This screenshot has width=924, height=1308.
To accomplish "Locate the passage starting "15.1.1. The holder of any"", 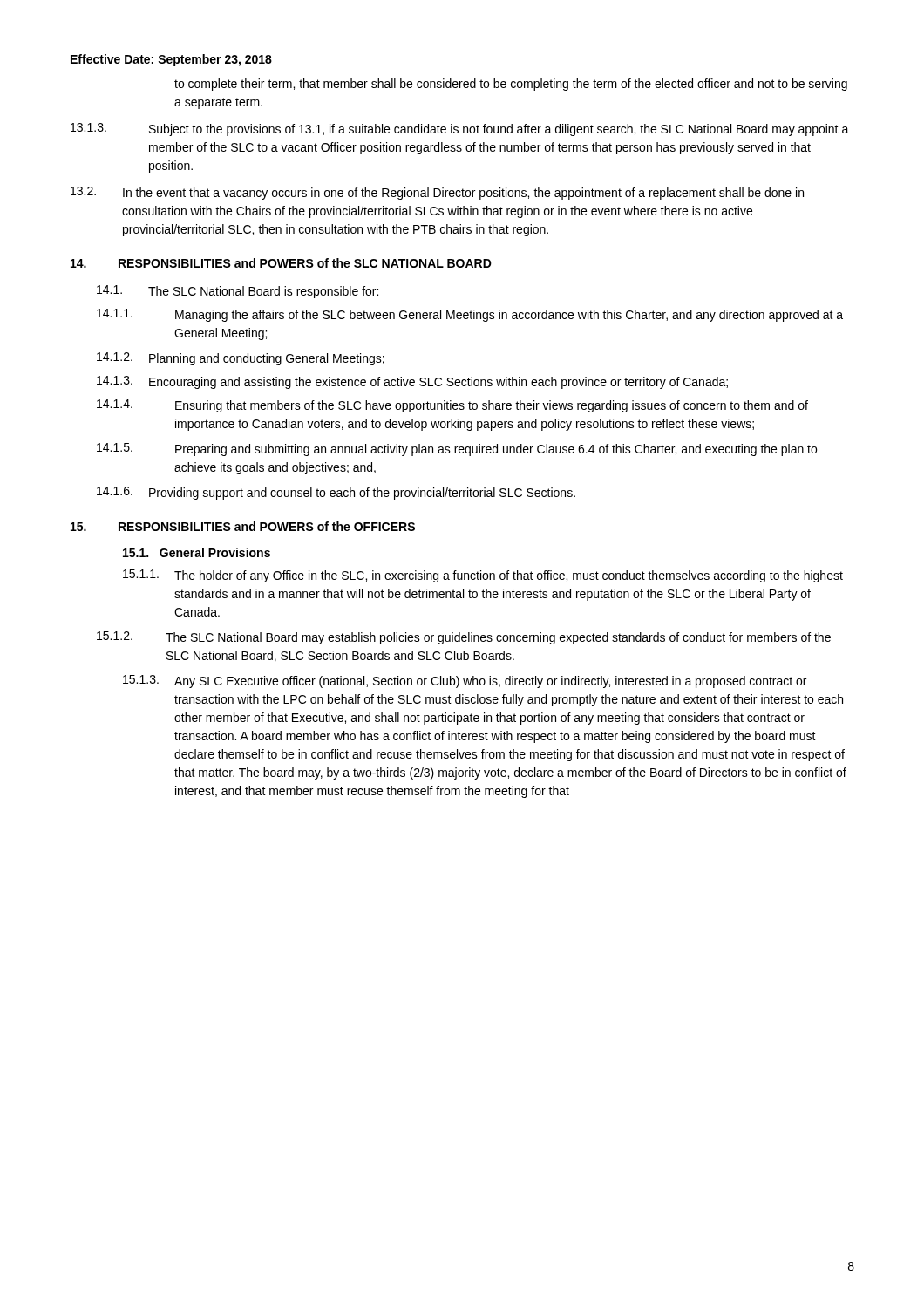I will tap(488, 594).
